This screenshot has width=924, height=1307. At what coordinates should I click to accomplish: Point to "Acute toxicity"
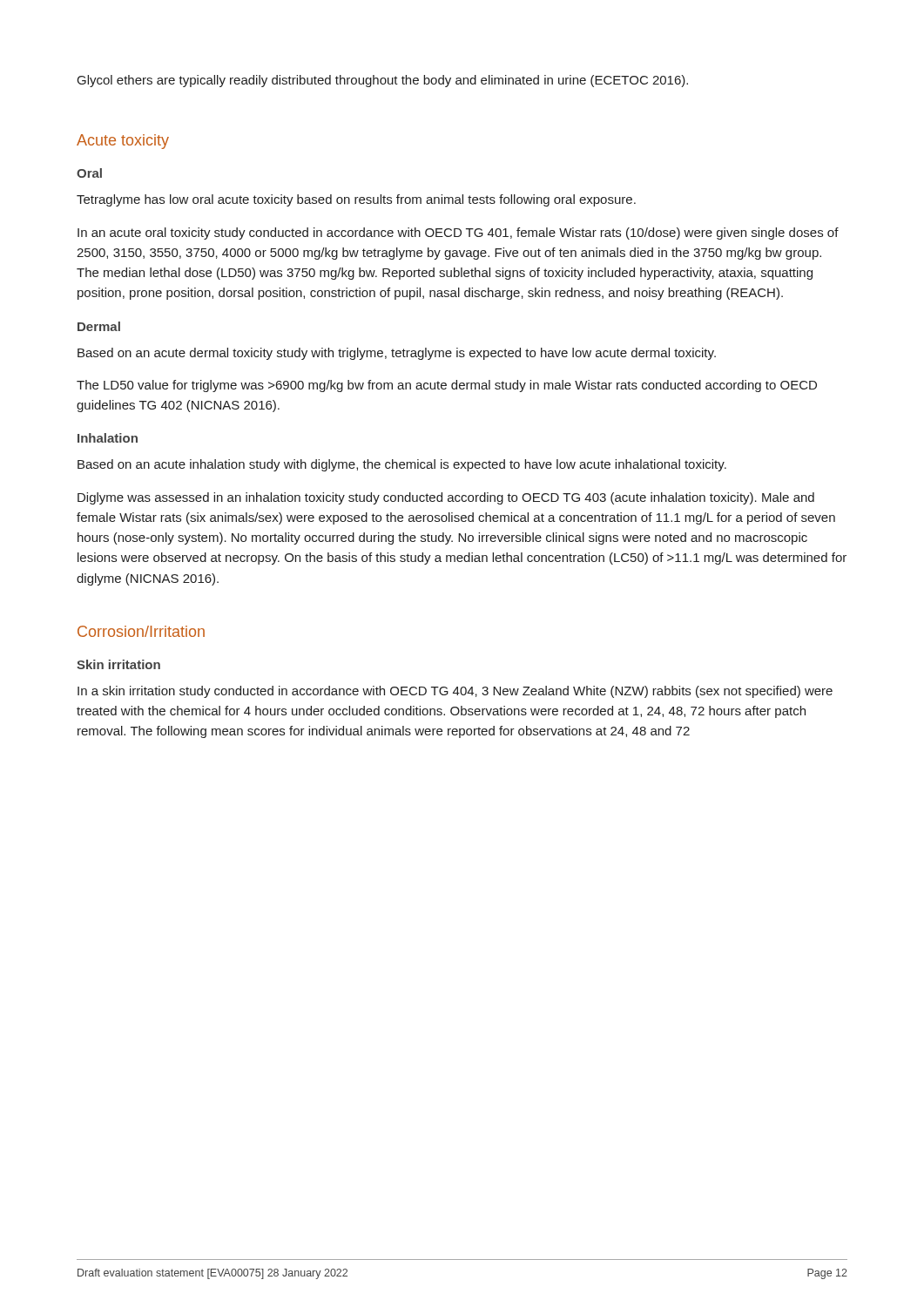click(123, 141)
